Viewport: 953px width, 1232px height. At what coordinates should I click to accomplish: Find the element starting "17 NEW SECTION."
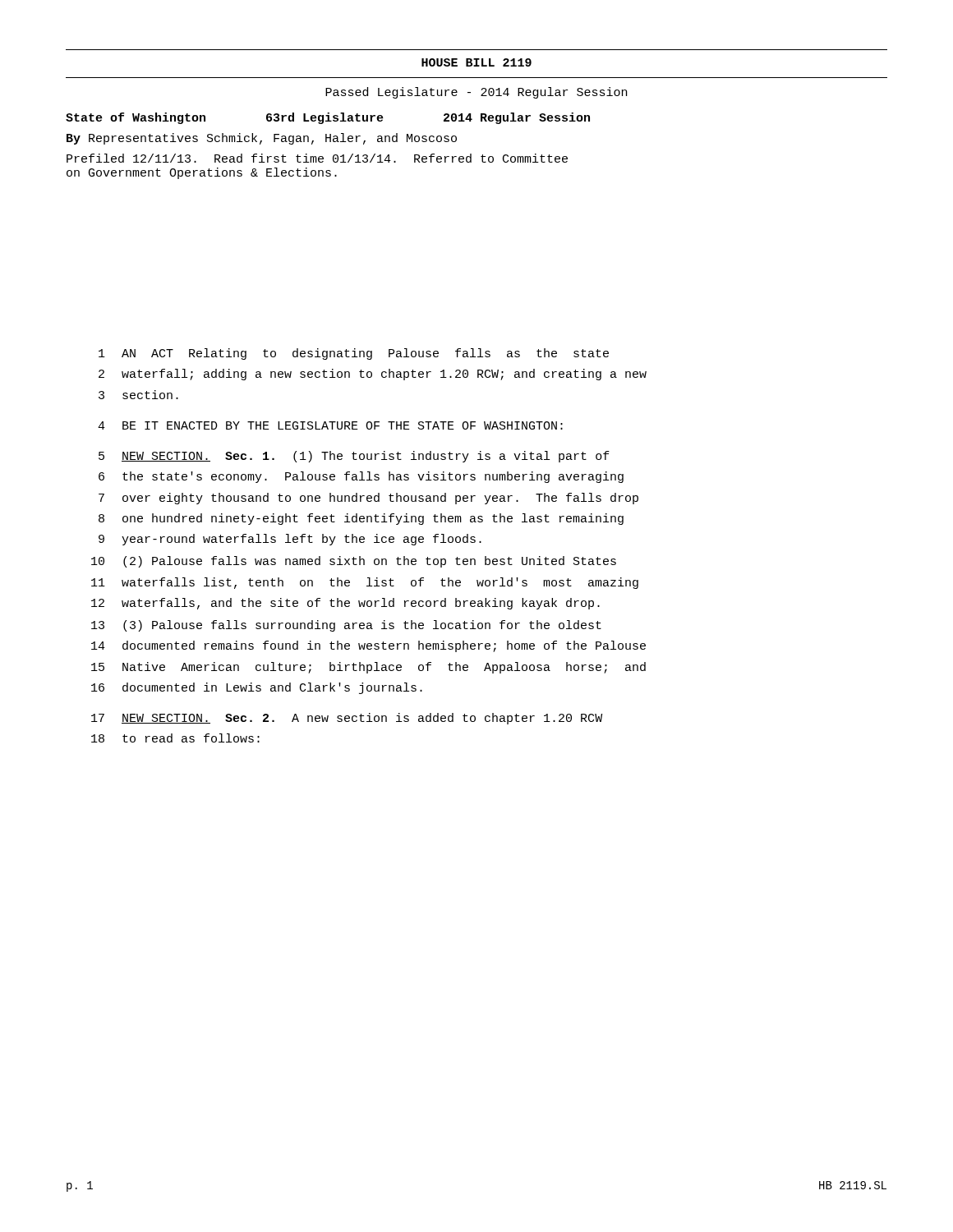click(476, 730)
